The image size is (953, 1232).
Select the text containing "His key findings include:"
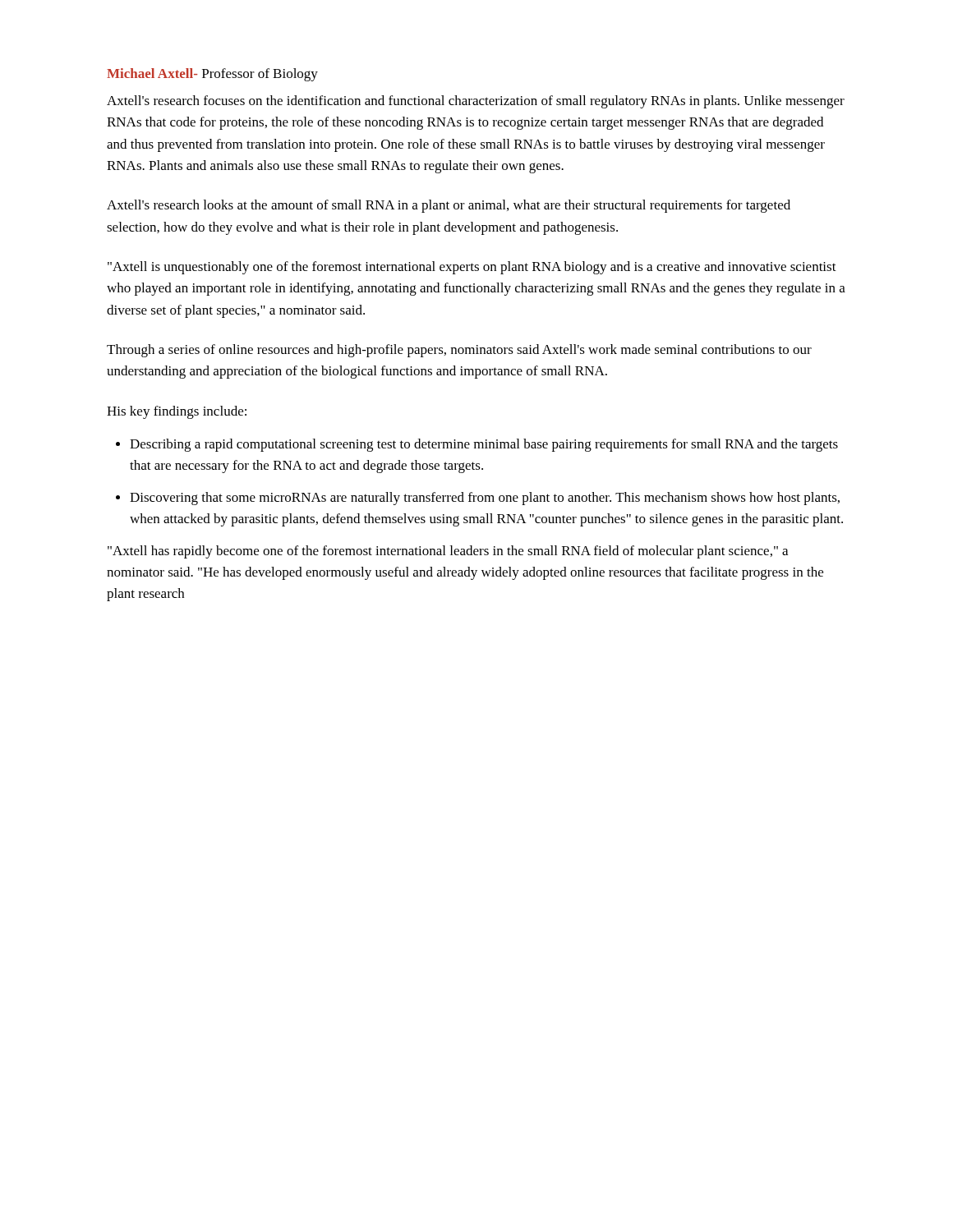tap(177, 412)
